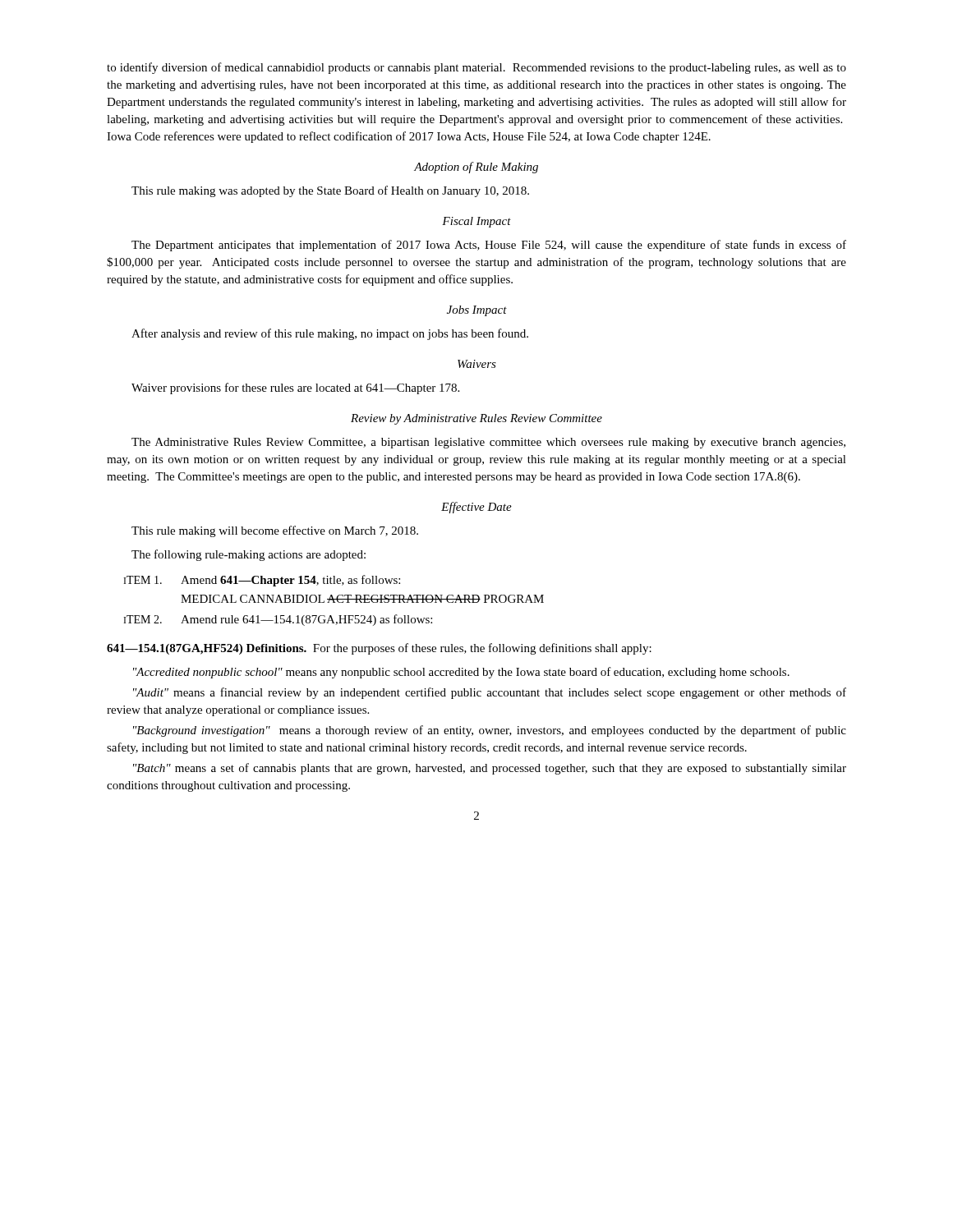This screenshot has width=953, height=1232.
Task: Click on the text block containing "After analysis and review of"
Action: coord(330,333)
